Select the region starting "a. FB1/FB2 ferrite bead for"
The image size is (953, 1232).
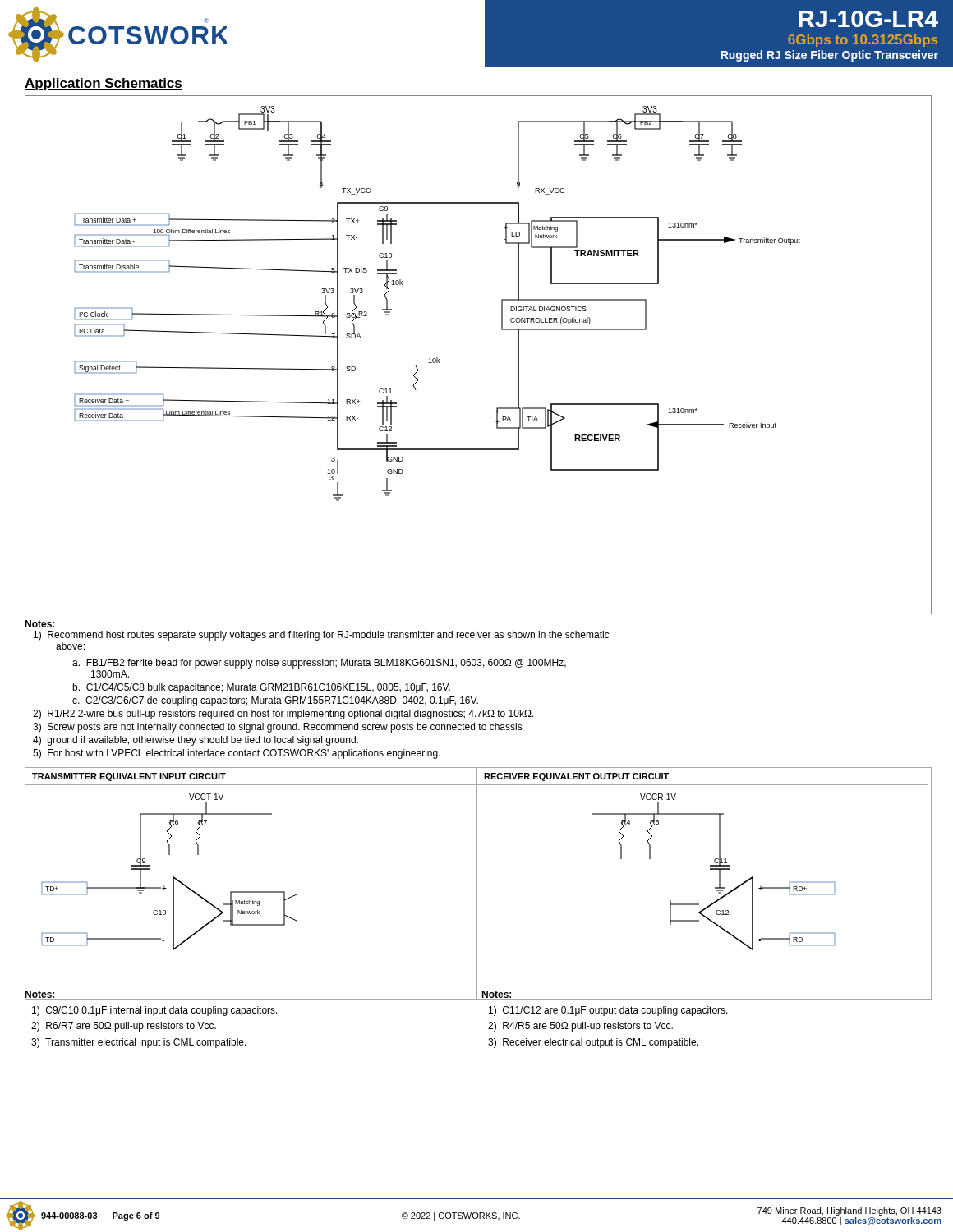(319, 669)
